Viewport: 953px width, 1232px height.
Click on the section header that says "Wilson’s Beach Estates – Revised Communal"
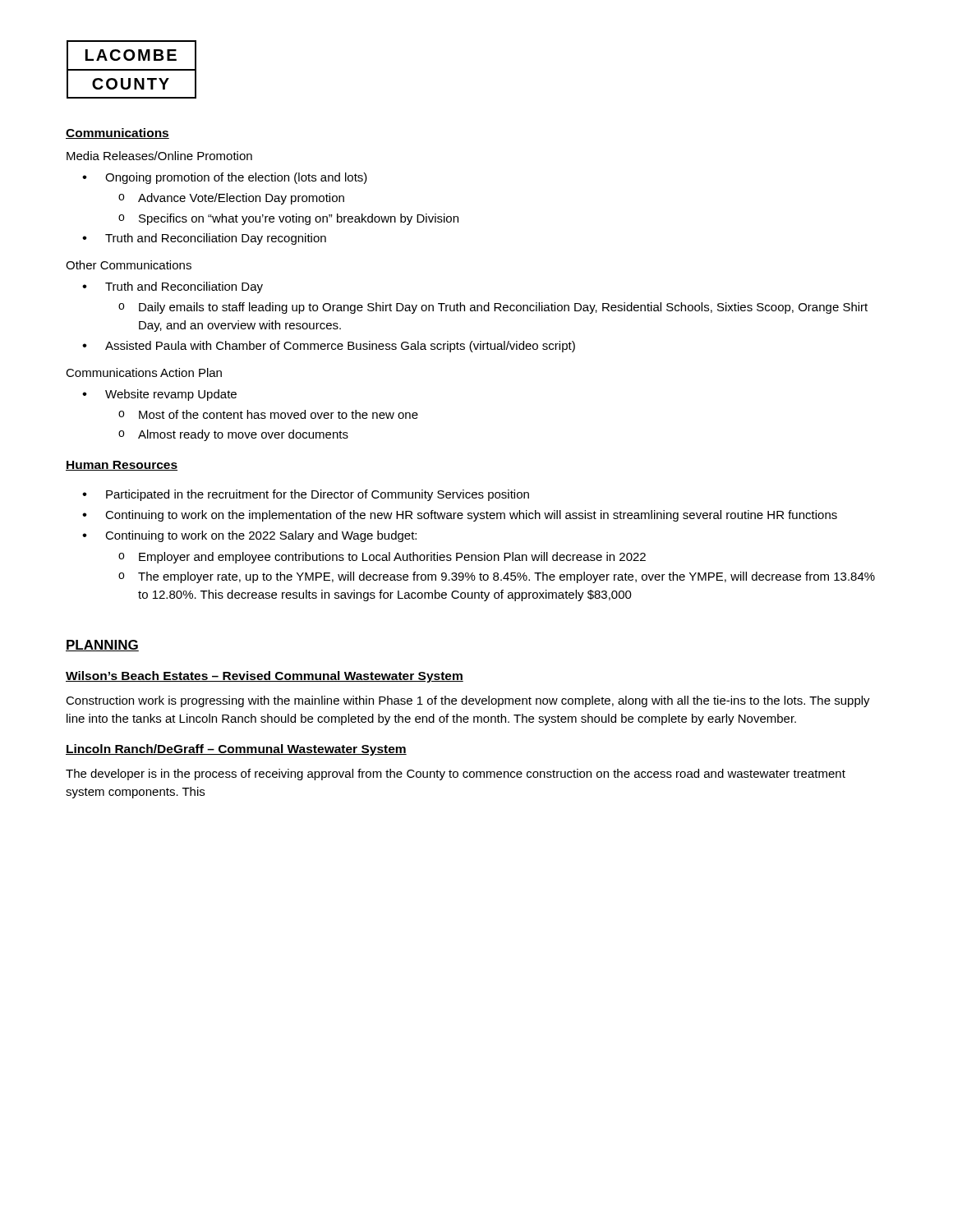click(264, 675)
